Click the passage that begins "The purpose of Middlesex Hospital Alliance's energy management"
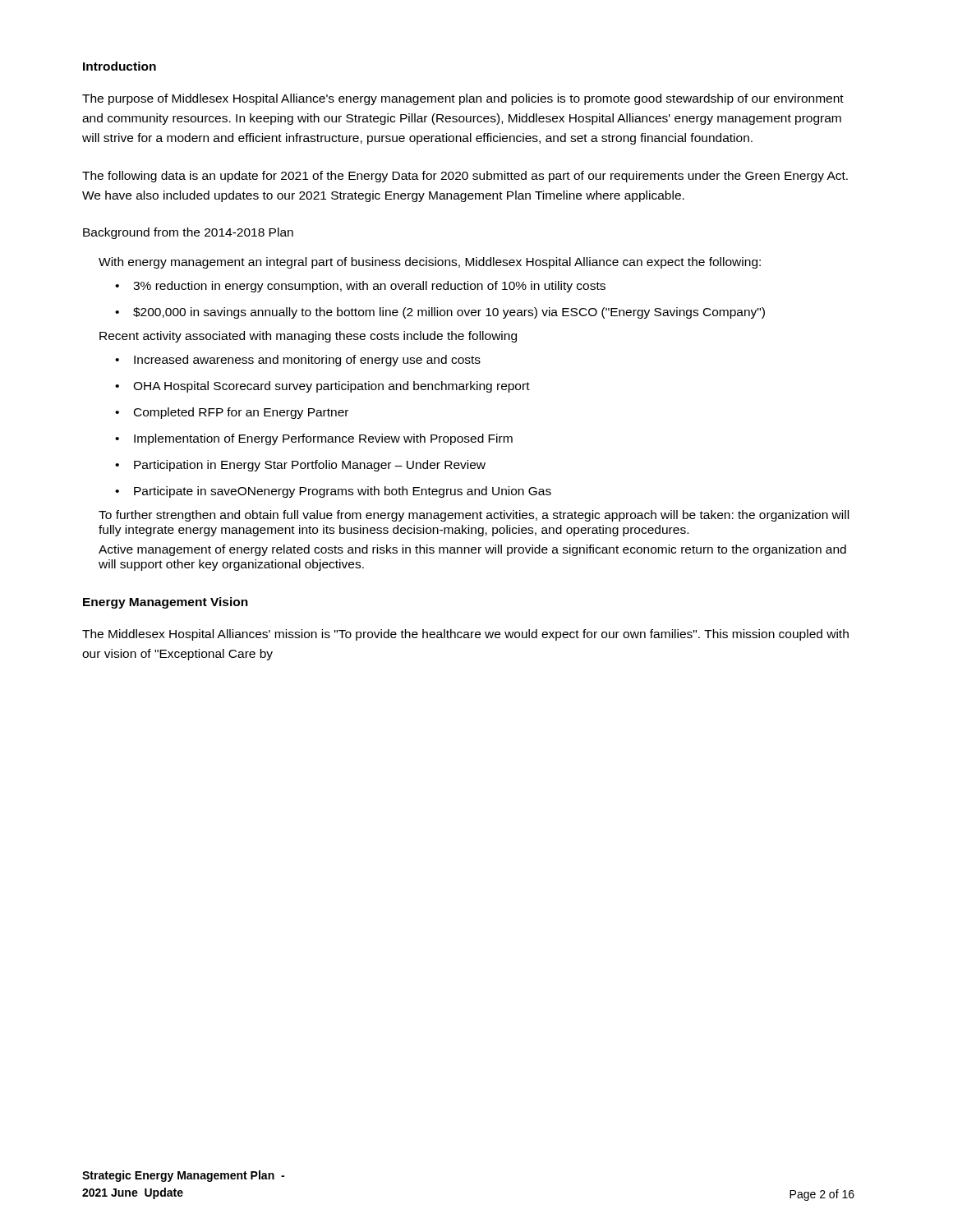 click(x=463, y=118)
